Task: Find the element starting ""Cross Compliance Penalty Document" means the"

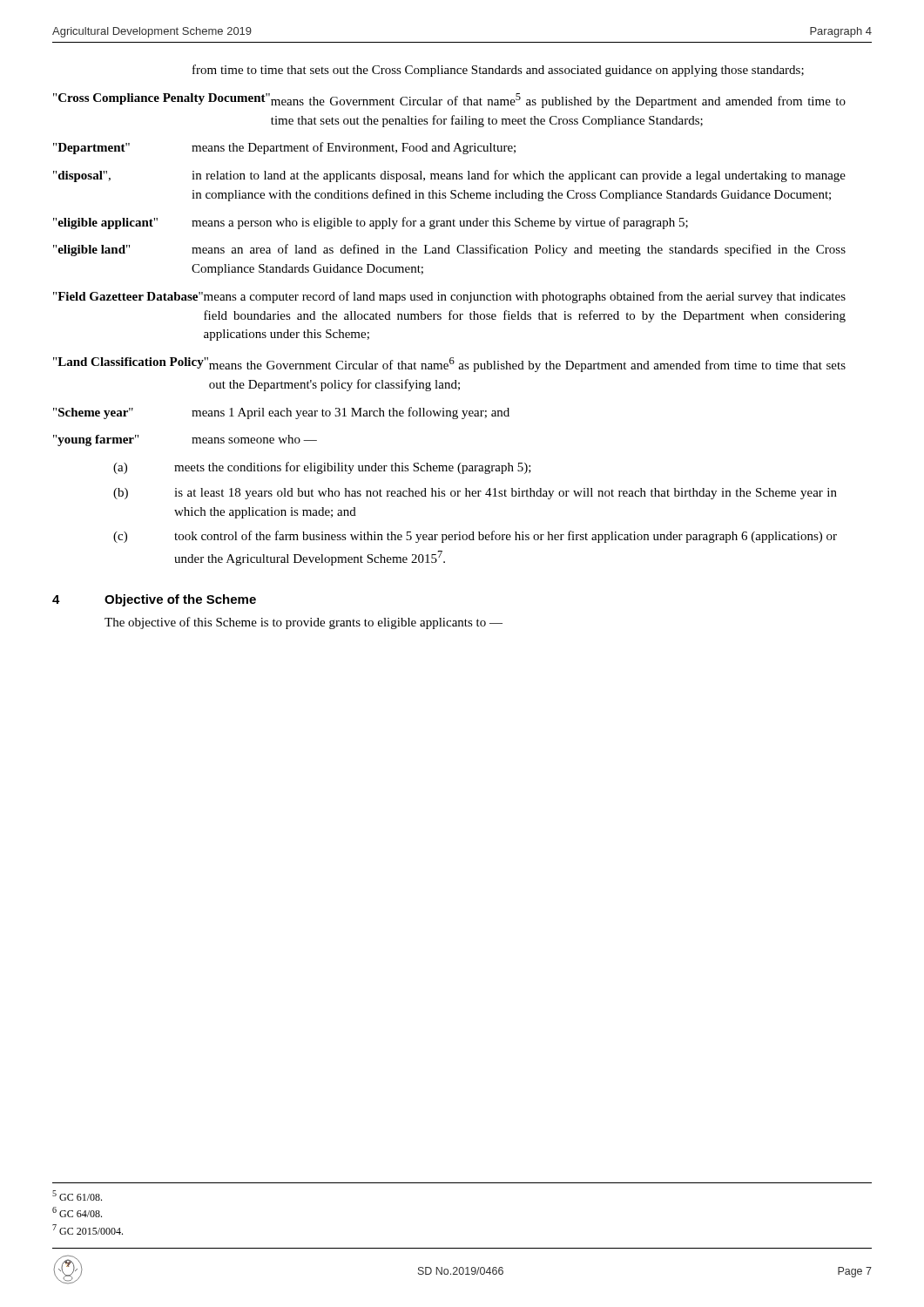Action: (x=462, y=109)
